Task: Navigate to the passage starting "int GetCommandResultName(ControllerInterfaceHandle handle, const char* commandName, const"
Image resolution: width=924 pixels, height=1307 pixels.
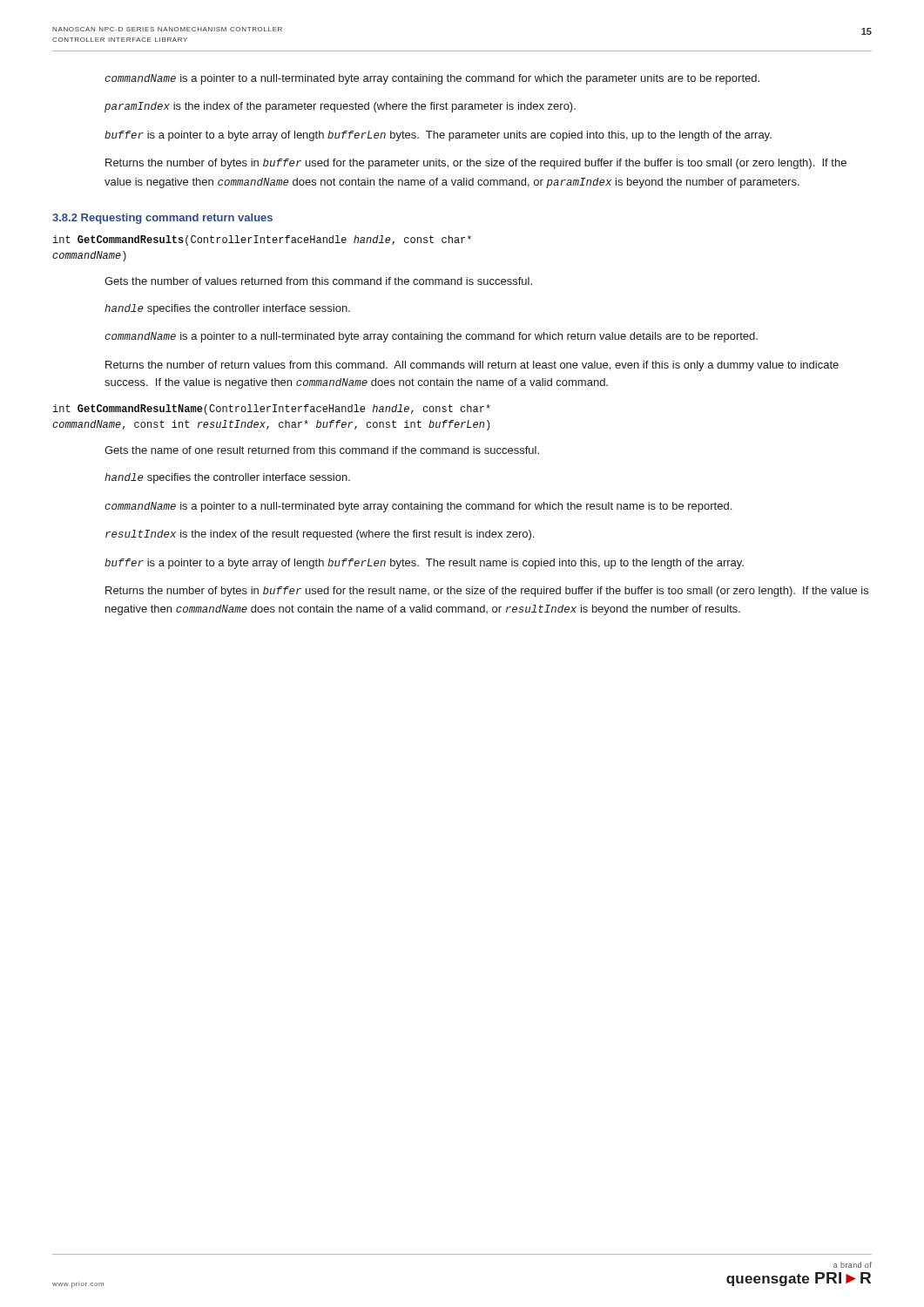Action: [272, 418]
